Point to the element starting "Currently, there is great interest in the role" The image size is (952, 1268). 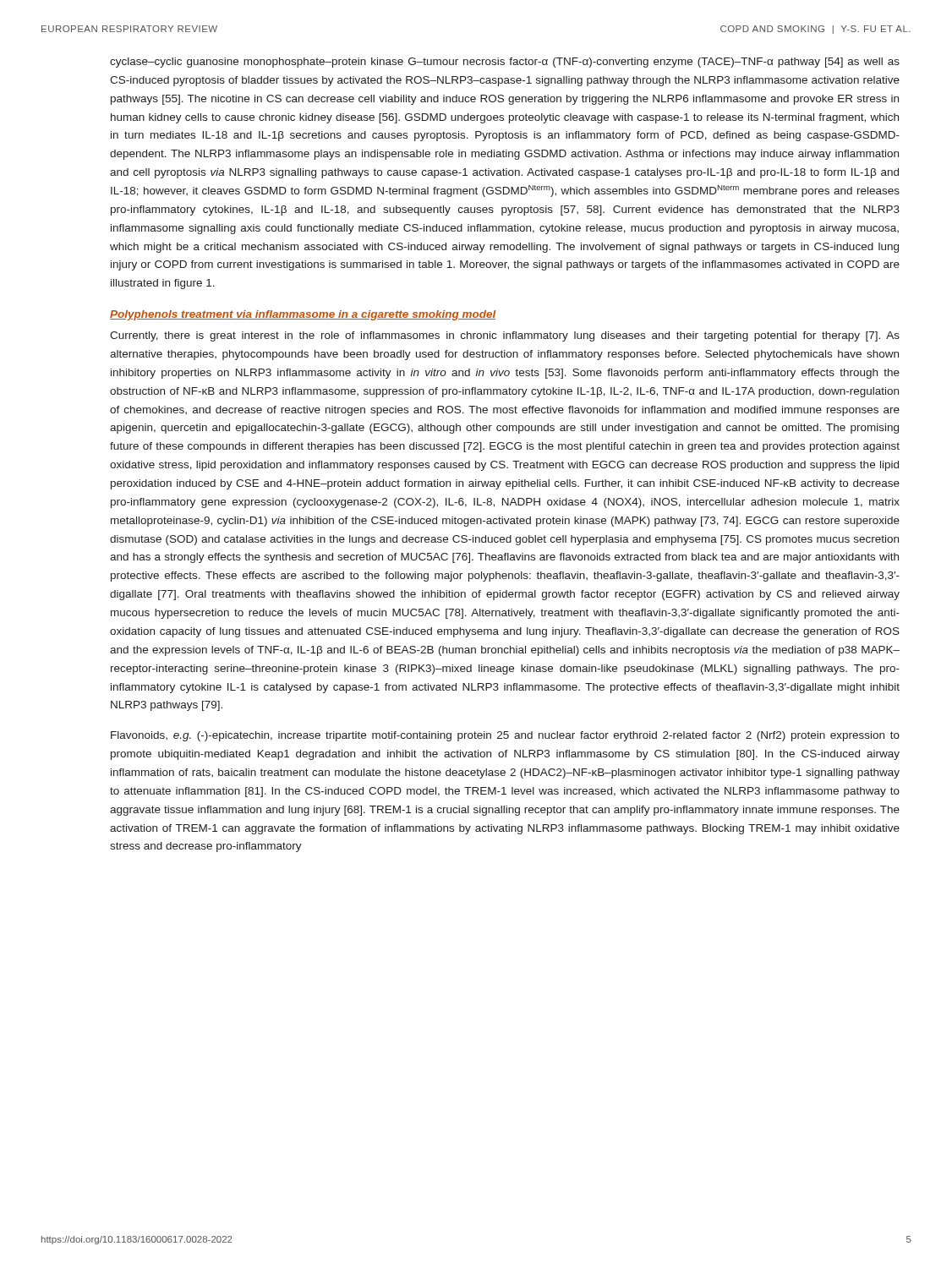(x=505, y=520)
